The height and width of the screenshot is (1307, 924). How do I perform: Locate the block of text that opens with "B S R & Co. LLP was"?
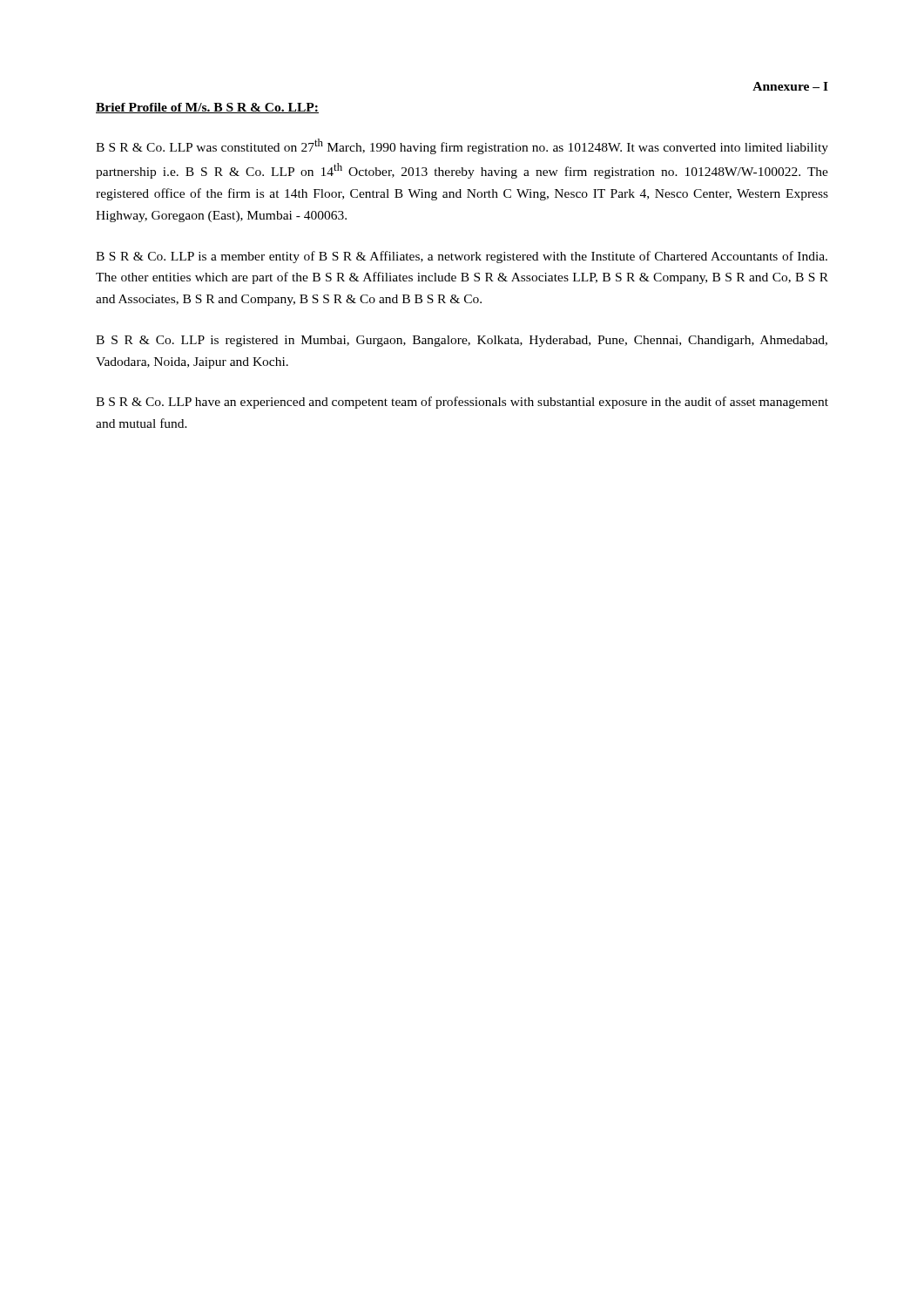point(462,179)
